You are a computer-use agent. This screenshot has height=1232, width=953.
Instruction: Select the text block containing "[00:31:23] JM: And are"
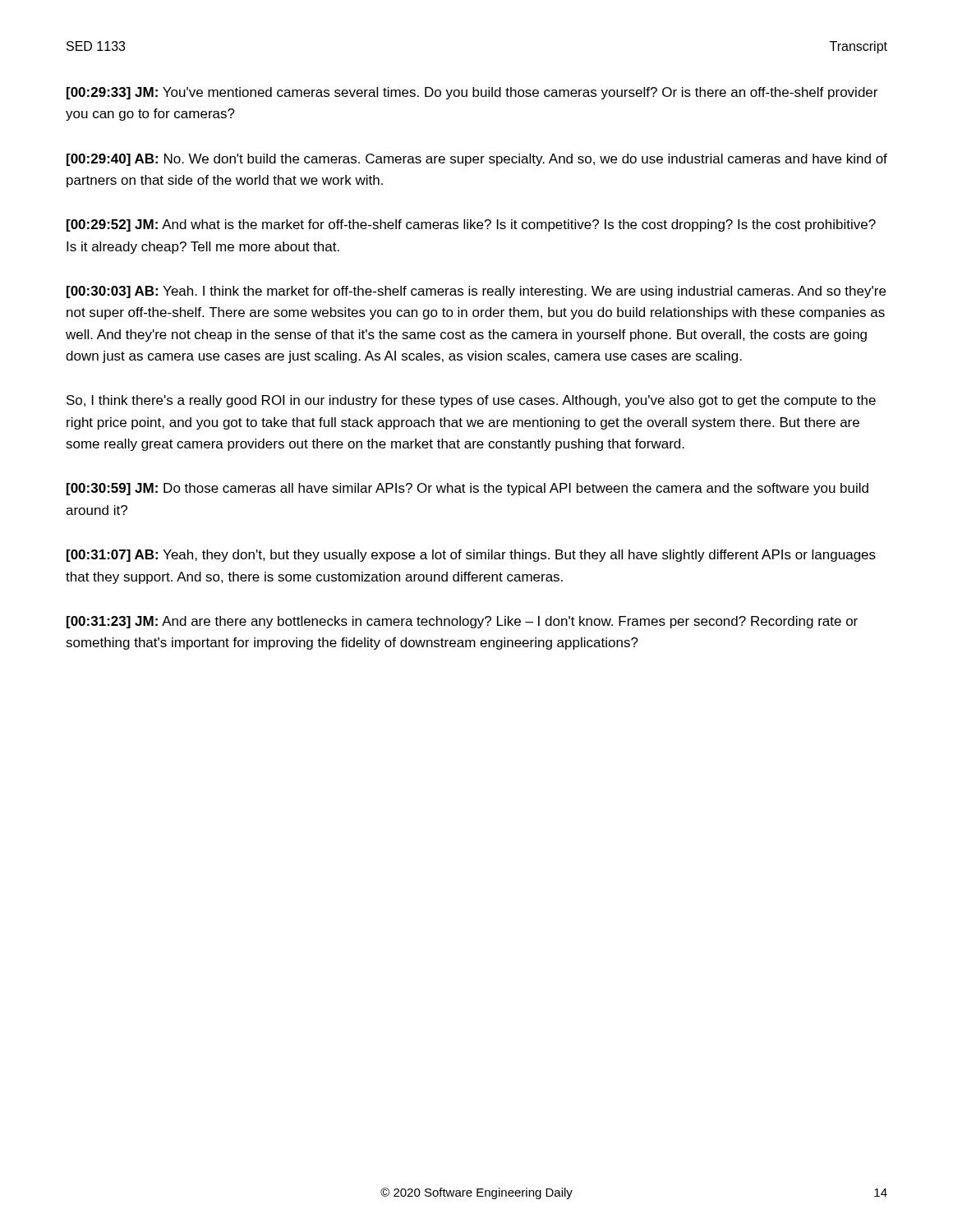462,632
